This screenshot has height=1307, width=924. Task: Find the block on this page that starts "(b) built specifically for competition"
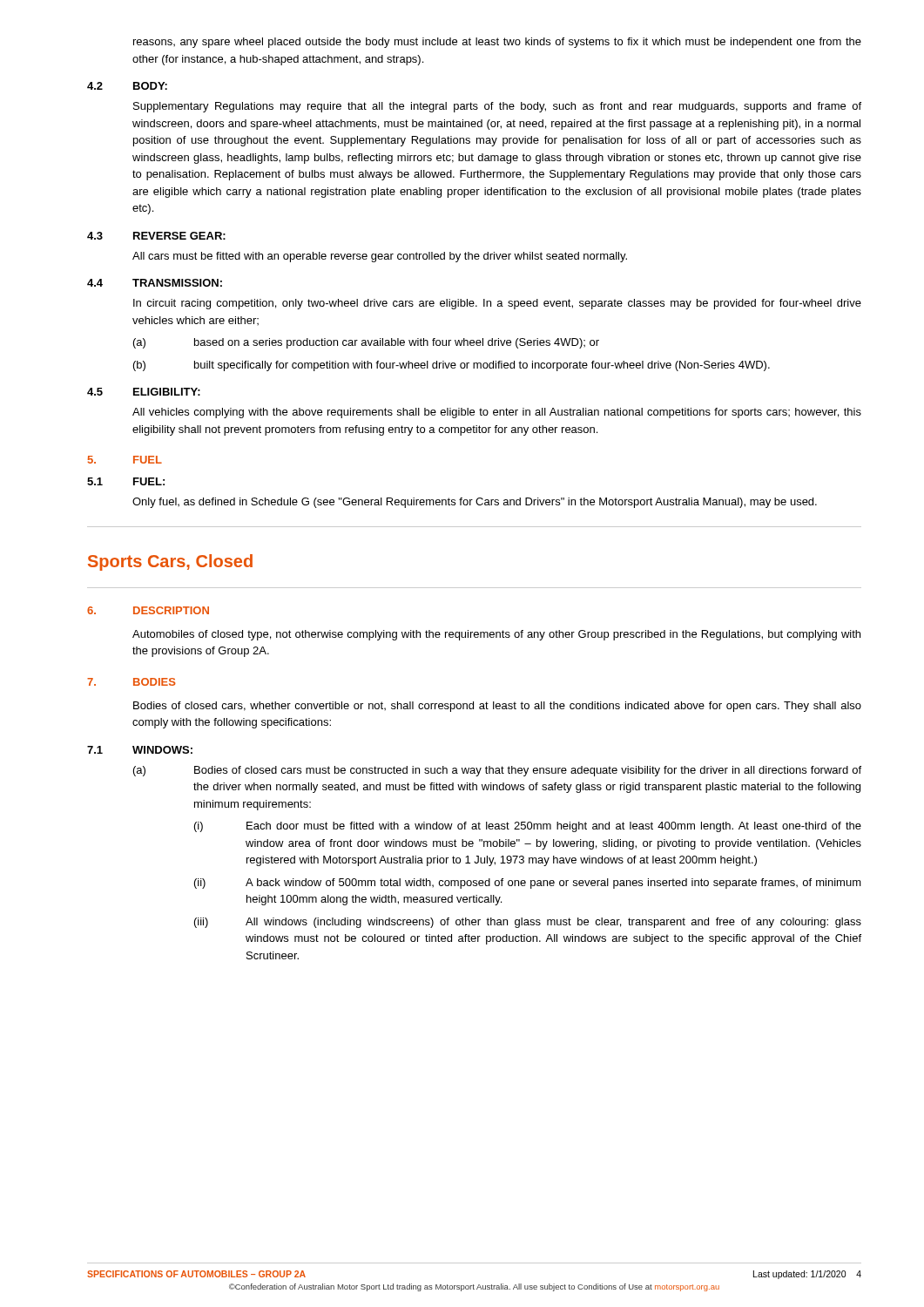tap(497, 364)
